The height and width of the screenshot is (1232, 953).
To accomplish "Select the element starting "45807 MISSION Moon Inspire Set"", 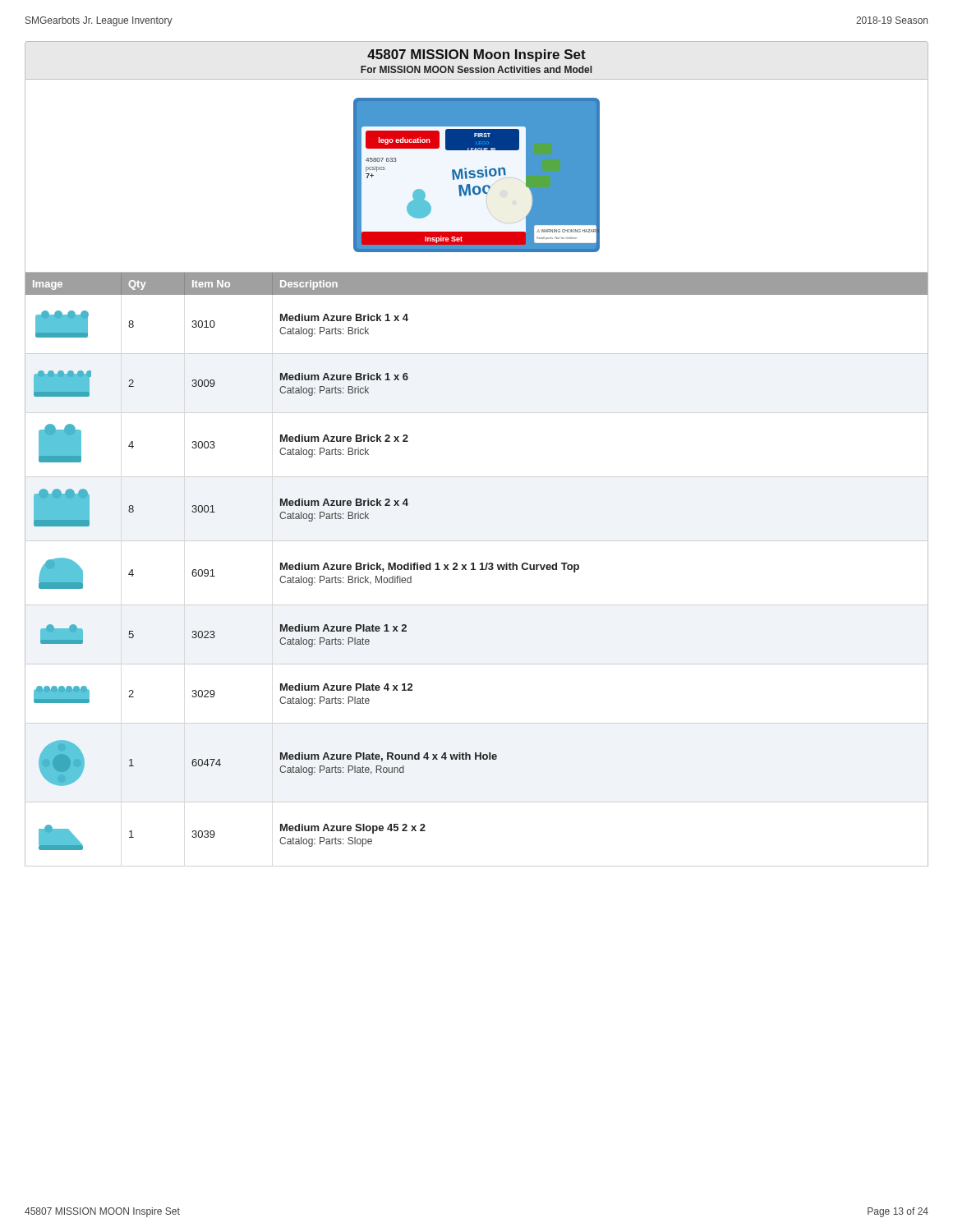I will pos(476,61).
